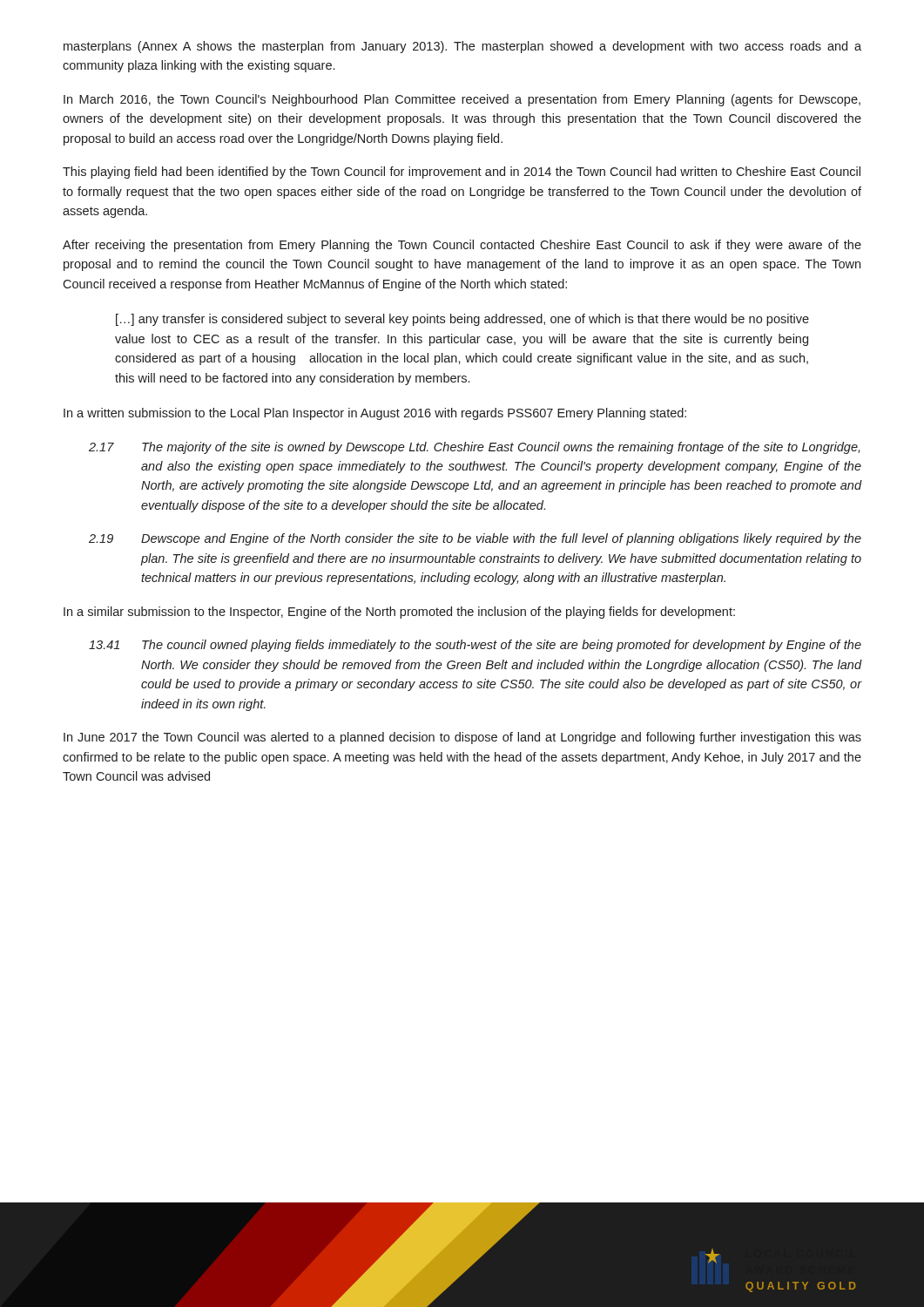Screen dimensions: 1307x924
Task: Point to the element starting "masterplans (Annex A shows the masterplan from January"
Action: (x=462, y=56)
